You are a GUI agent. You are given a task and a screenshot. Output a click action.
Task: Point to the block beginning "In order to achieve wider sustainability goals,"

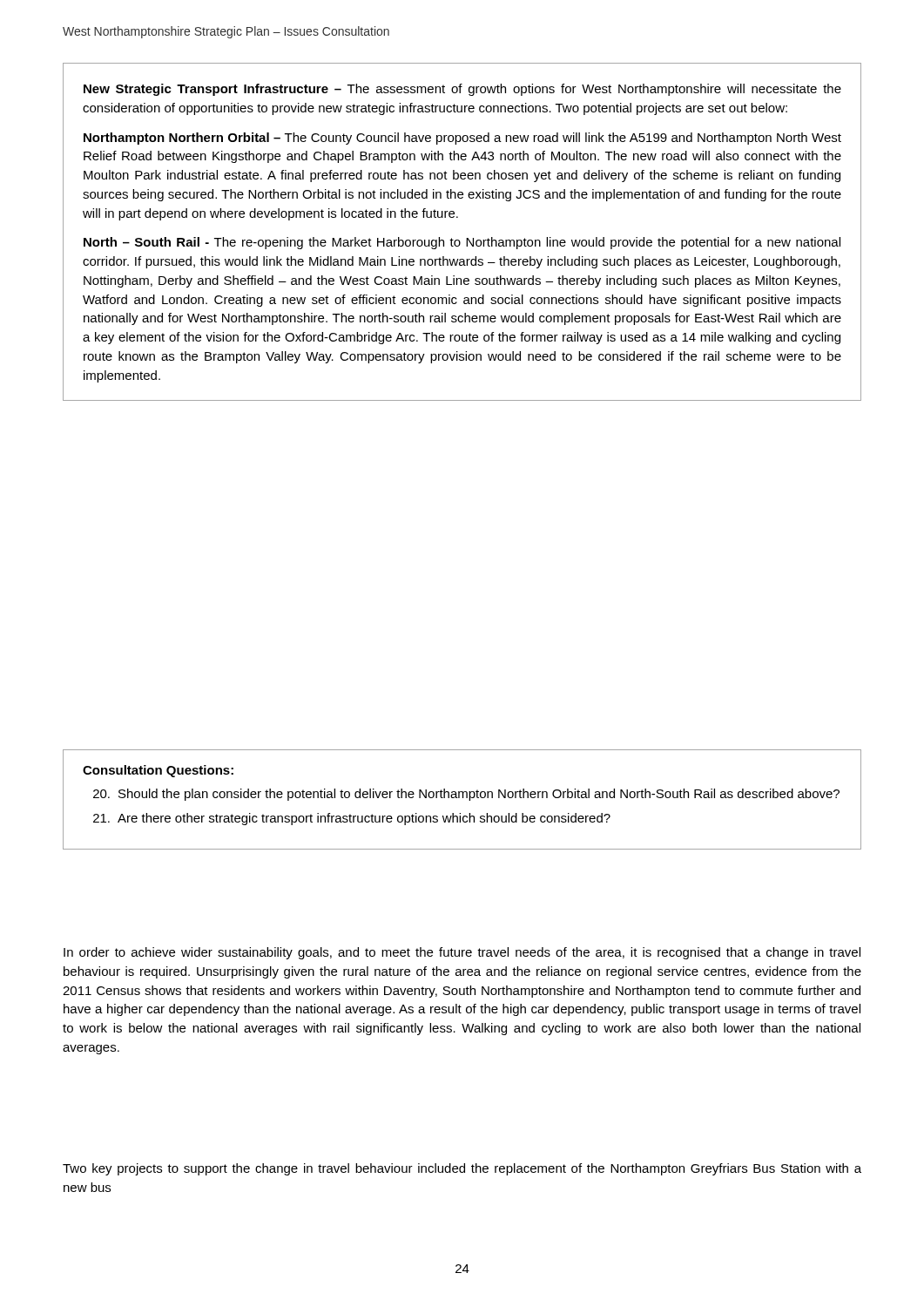[x=462, y=1000]
